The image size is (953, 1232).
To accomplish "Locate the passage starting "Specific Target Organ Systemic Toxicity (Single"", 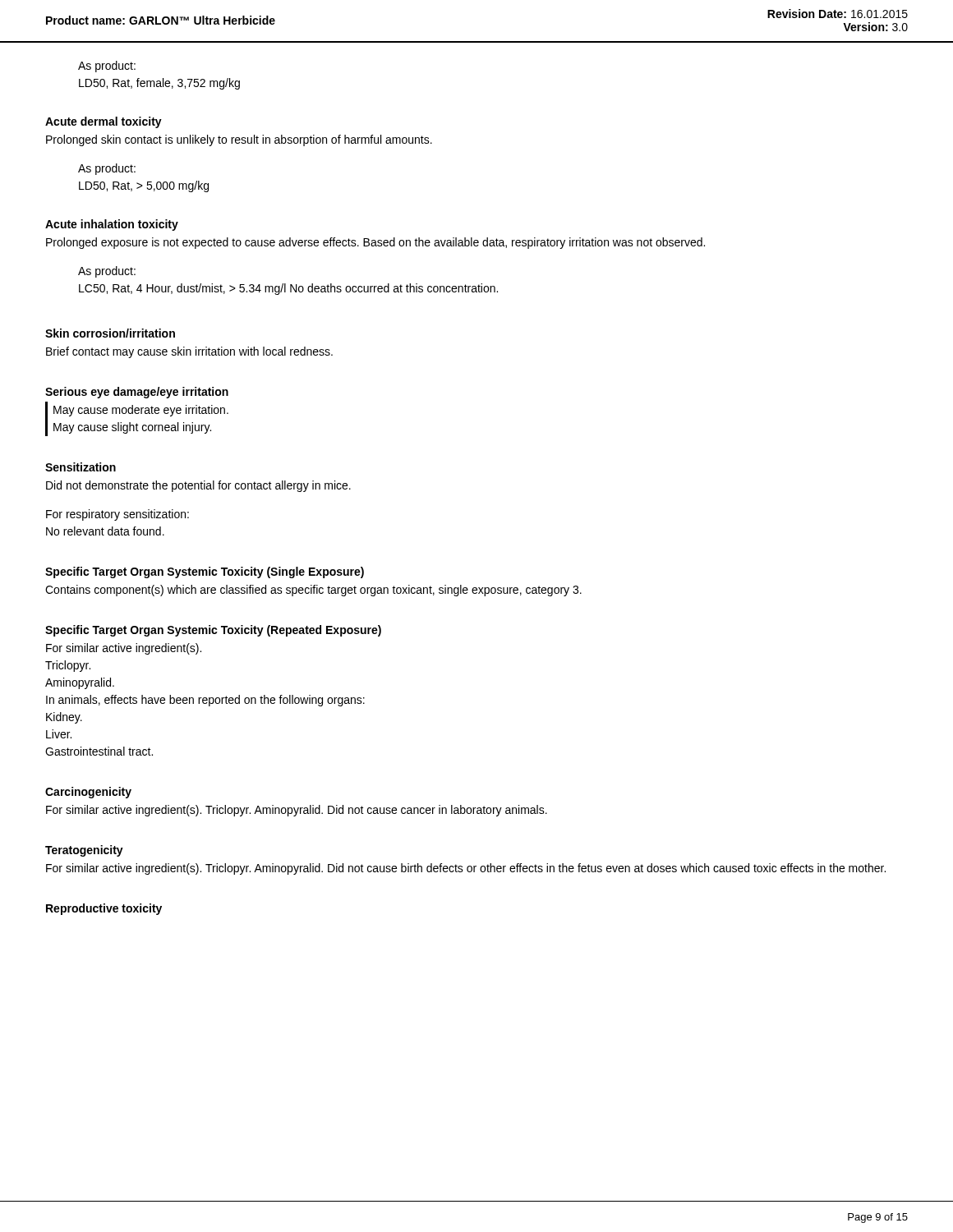I will (205, 572).
